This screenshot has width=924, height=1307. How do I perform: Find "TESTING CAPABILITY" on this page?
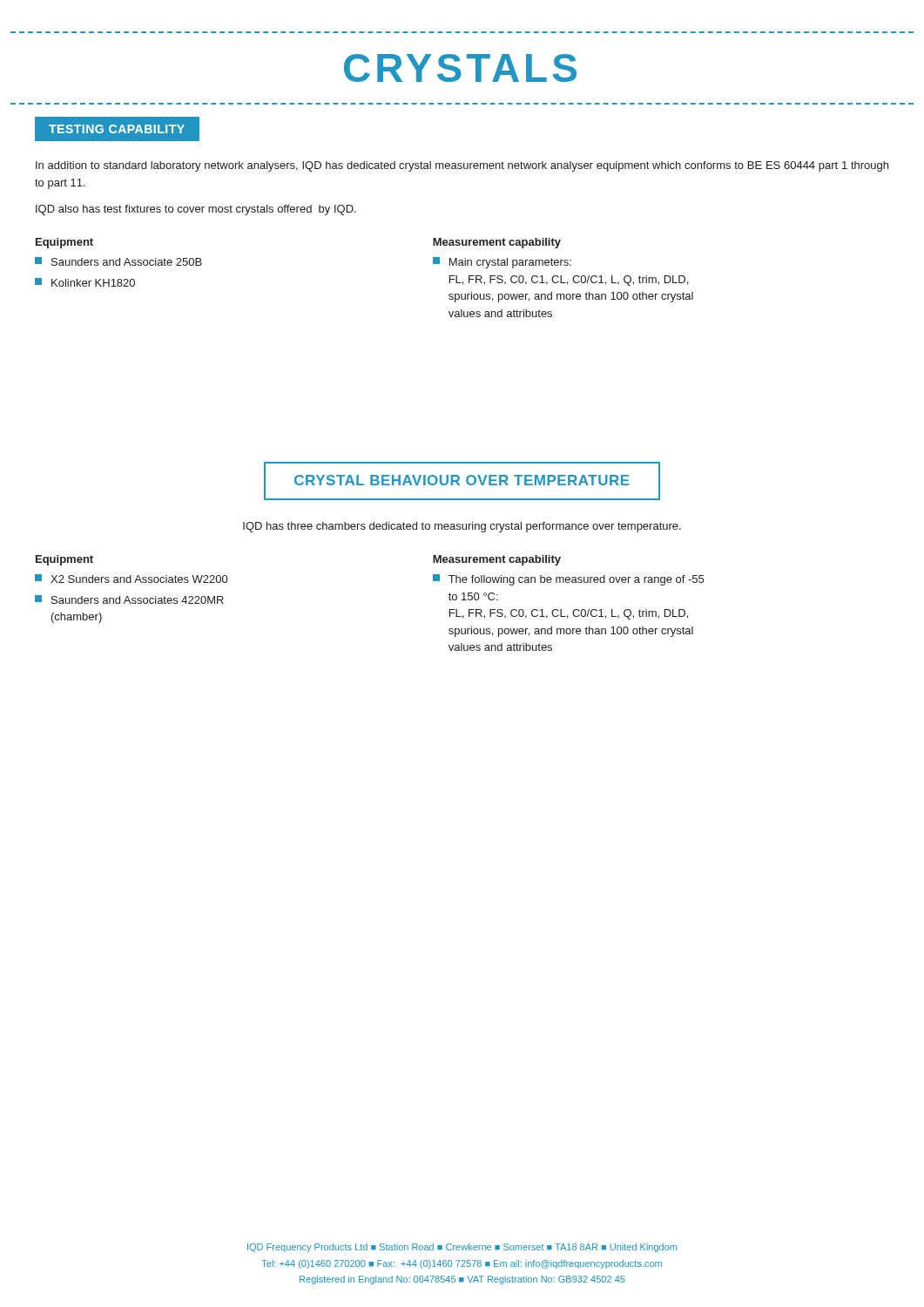[117, 129]
